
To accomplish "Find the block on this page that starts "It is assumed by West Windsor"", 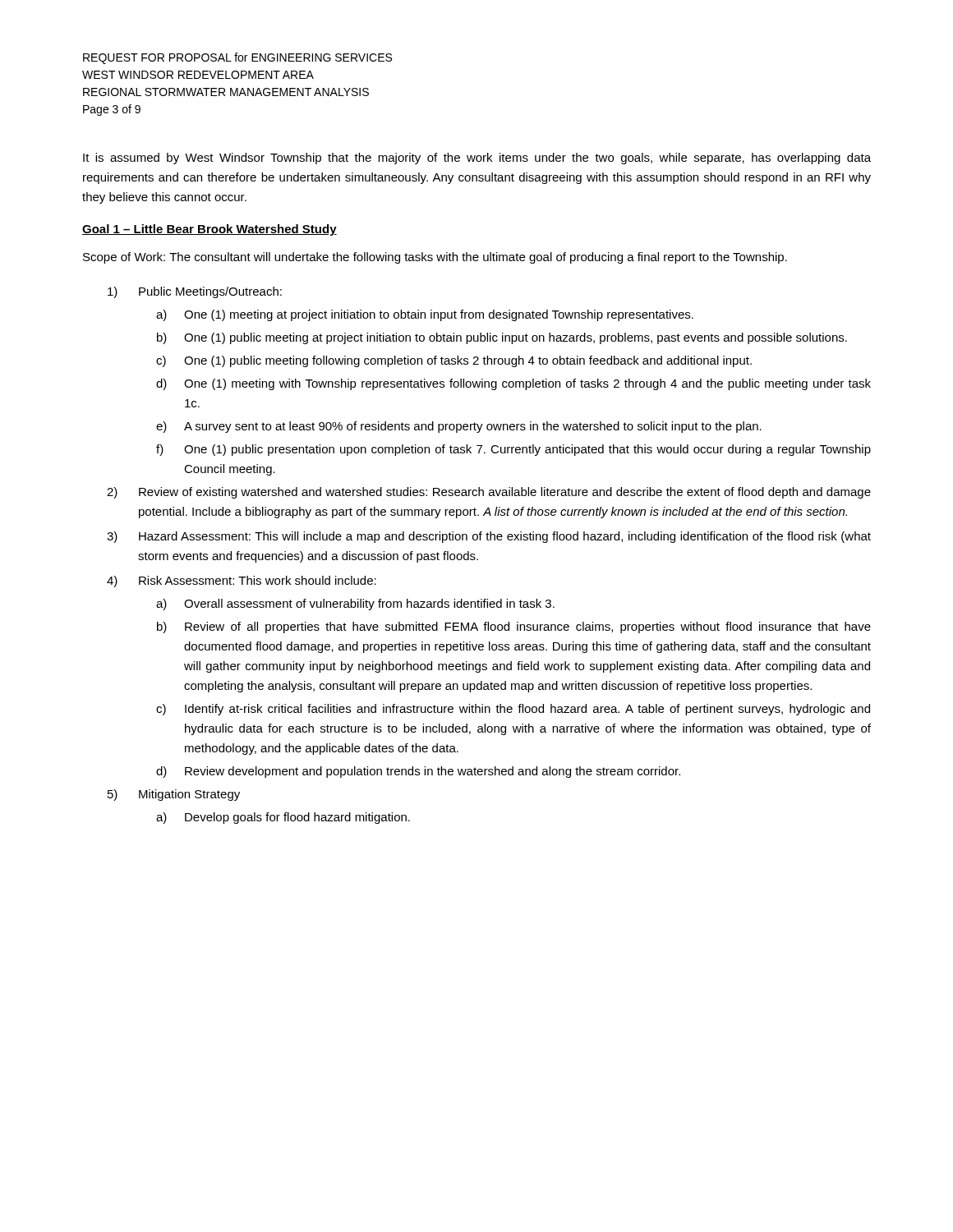I will [476, 177].
